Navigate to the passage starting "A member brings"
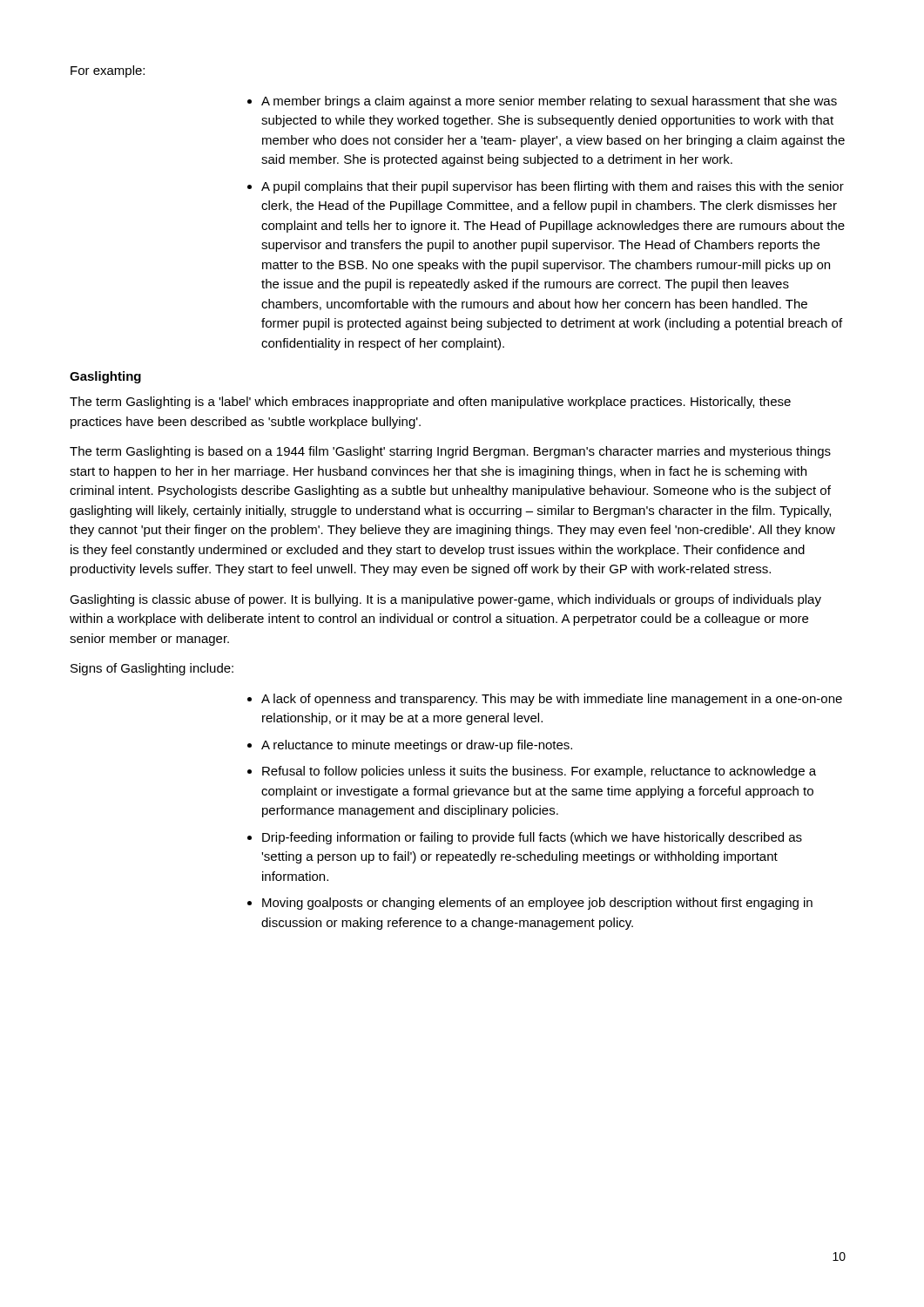This screenshot has width=924, height=1307. 553,130
